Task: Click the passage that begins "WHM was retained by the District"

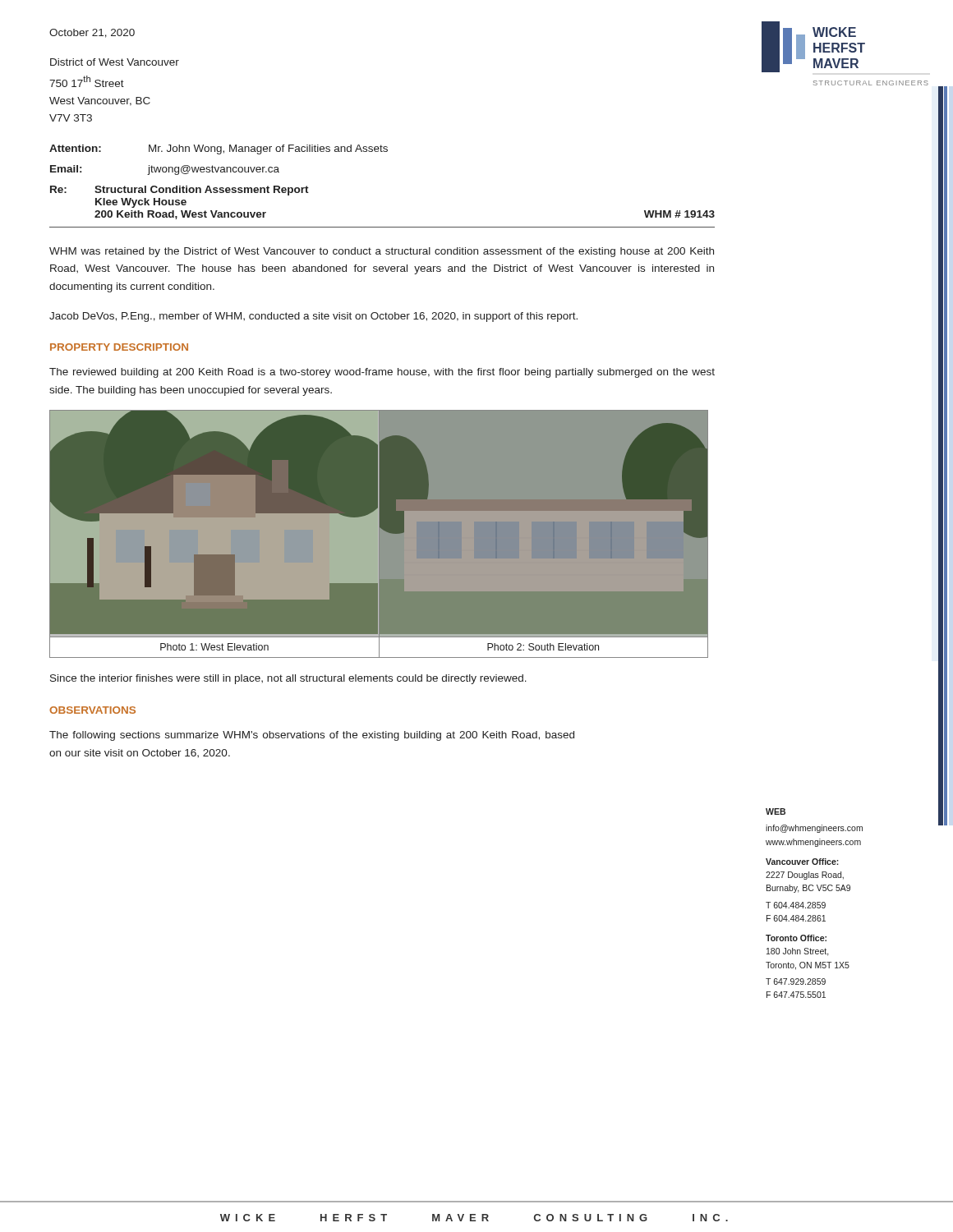Action: pyautogui.click(x=382, y=269)
